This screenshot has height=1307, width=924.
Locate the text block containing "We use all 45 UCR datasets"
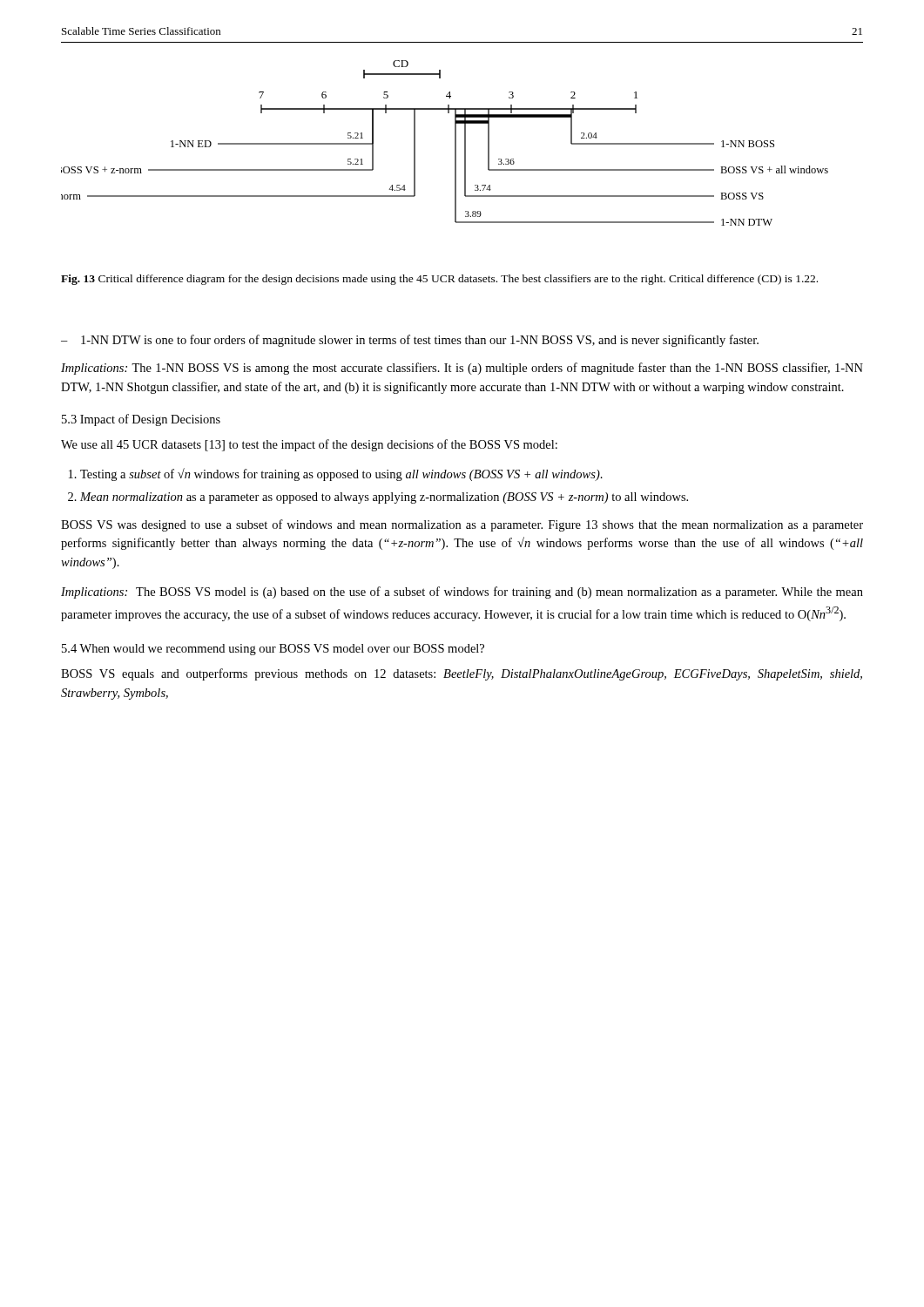(310, 445)
